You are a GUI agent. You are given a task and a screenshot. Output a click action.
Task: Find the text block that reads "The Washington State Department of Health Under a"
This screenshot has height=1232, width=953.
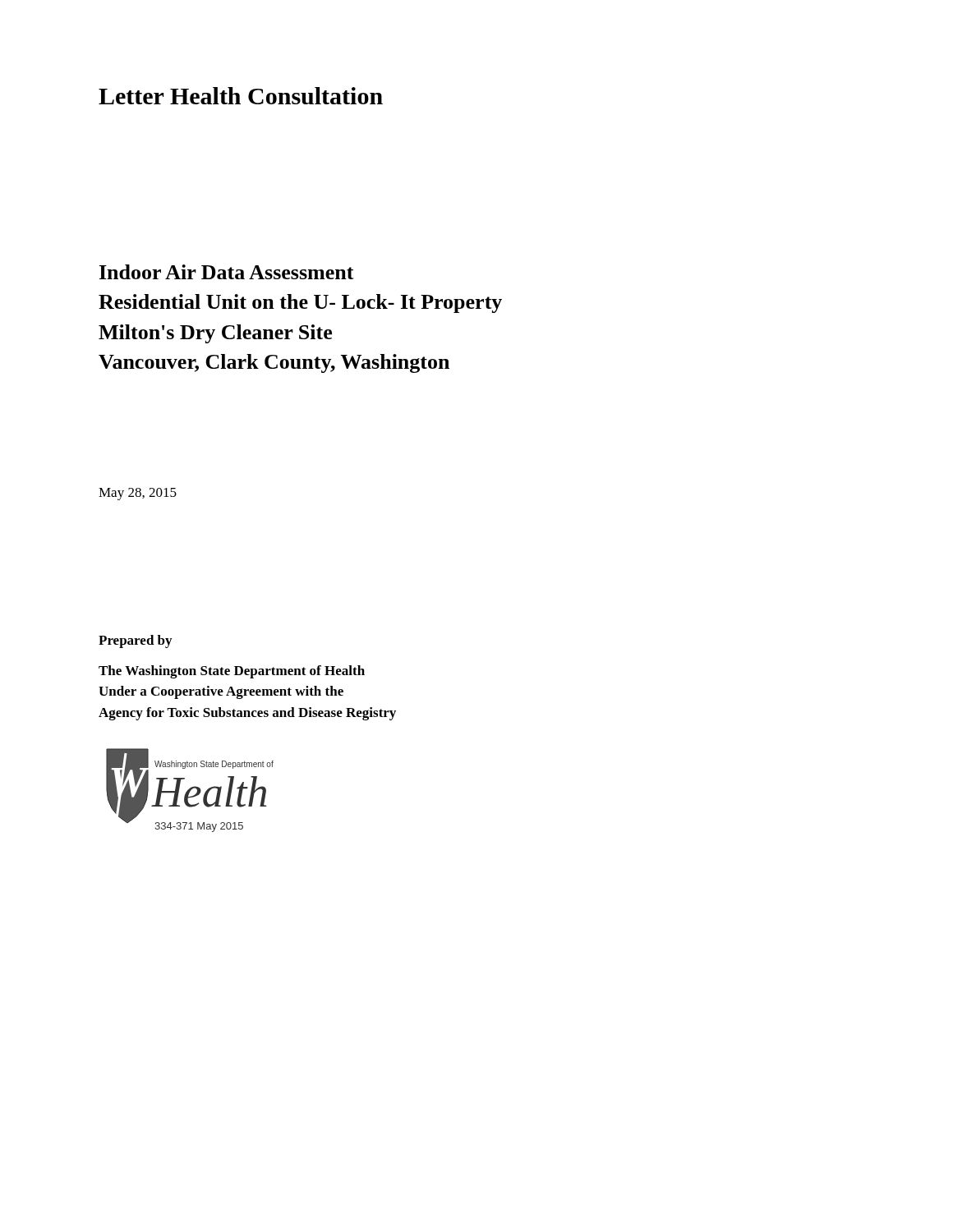pyautogui.click(x=232, y=672)
